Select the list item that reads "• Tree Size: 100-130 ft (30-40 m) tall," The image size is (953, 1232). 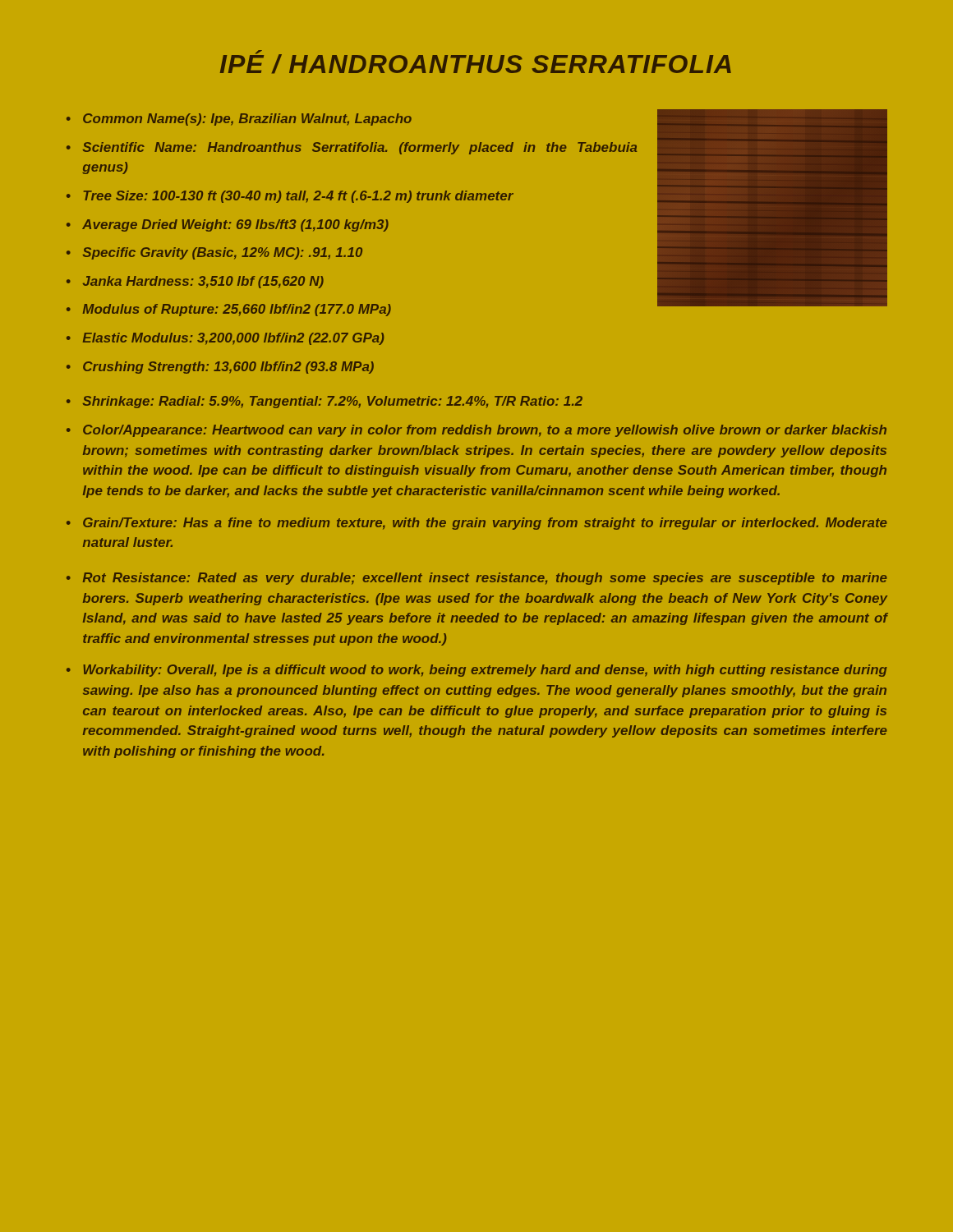(289, 197)
